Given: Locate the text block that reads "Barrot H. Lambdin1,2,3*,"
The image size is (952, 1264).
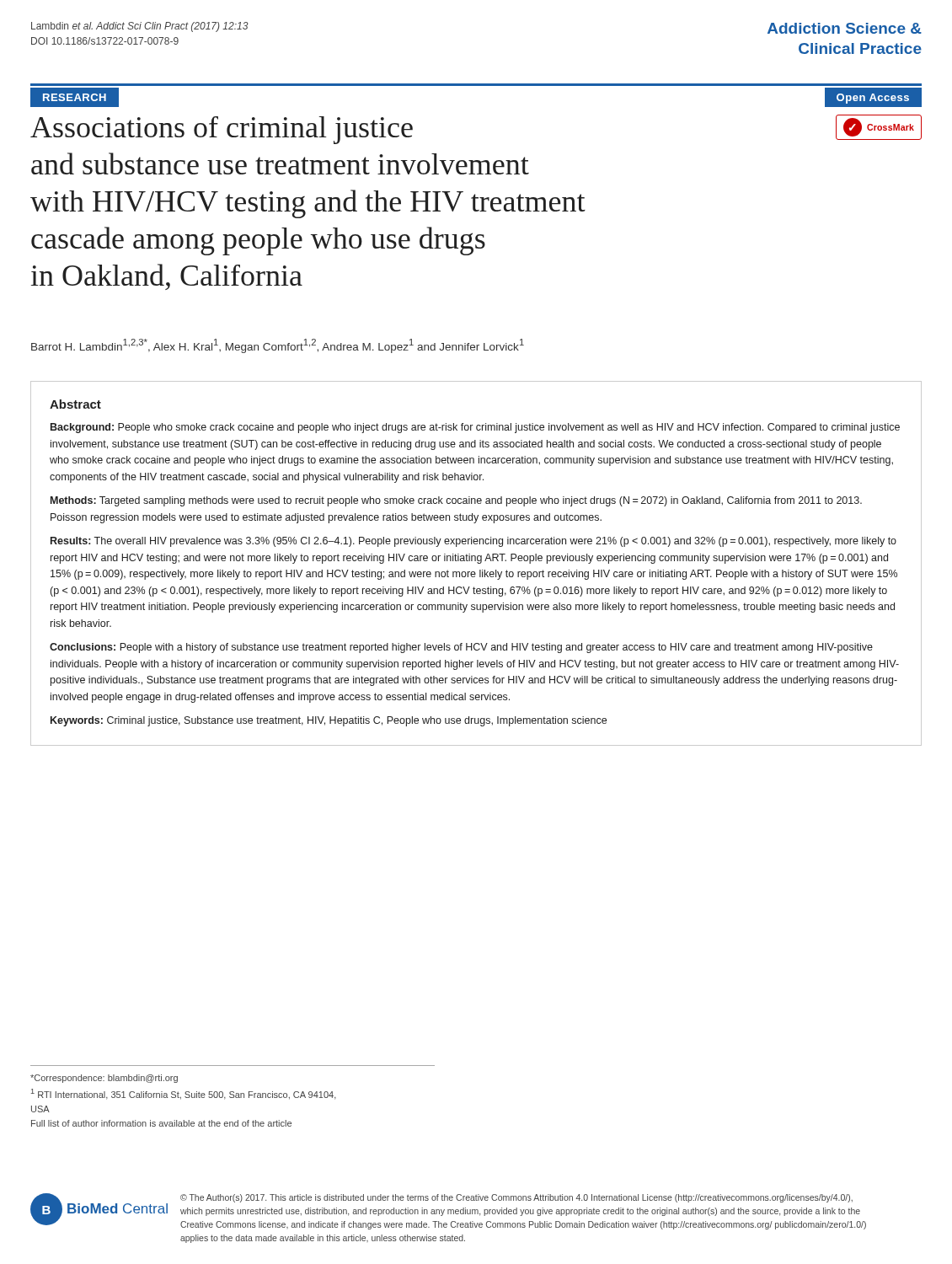Looking at the screenshot, I should click(x=277, y=345).
